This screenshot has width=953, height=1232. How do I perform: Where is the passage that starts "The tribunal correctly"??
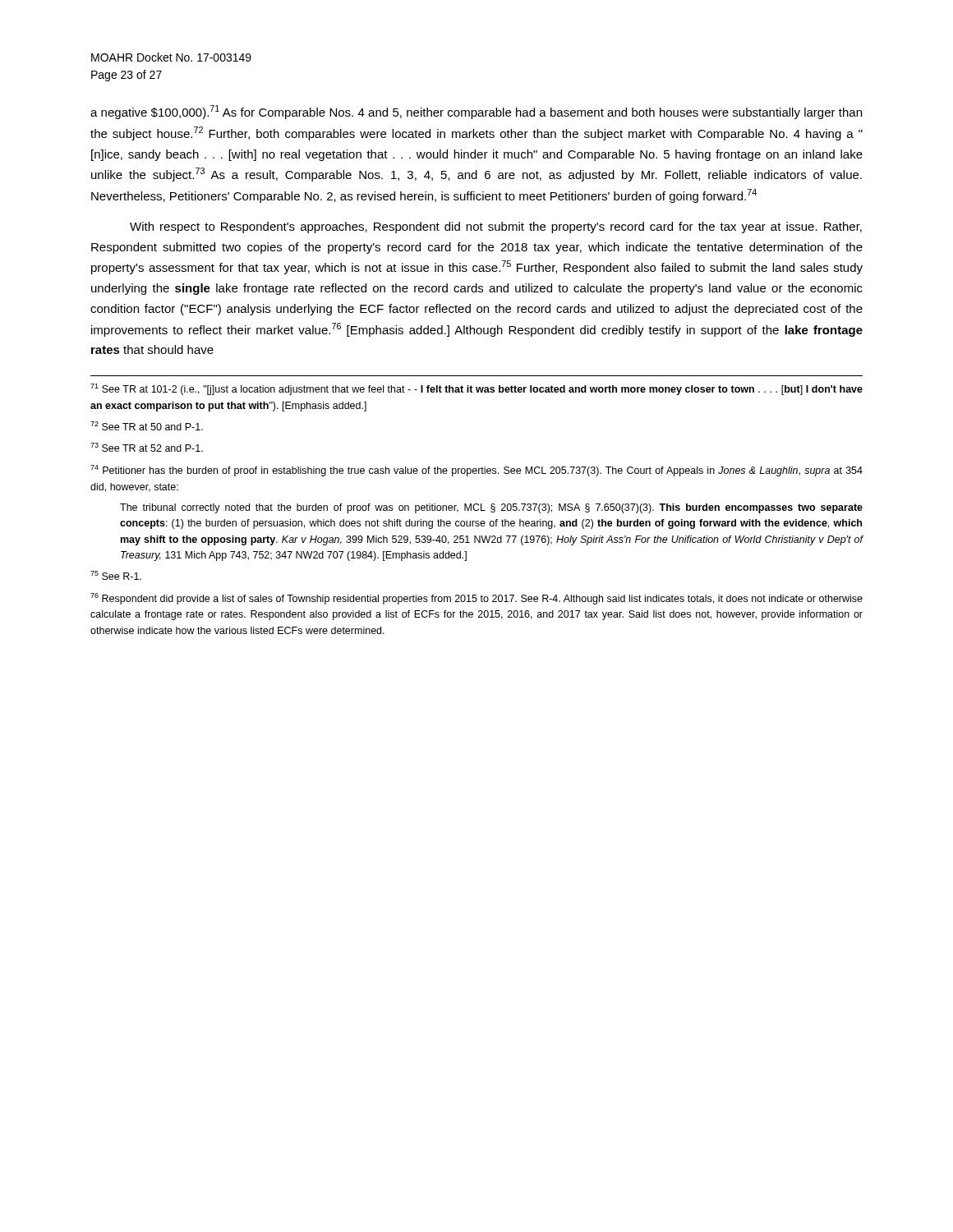click(x=491, y=531)
